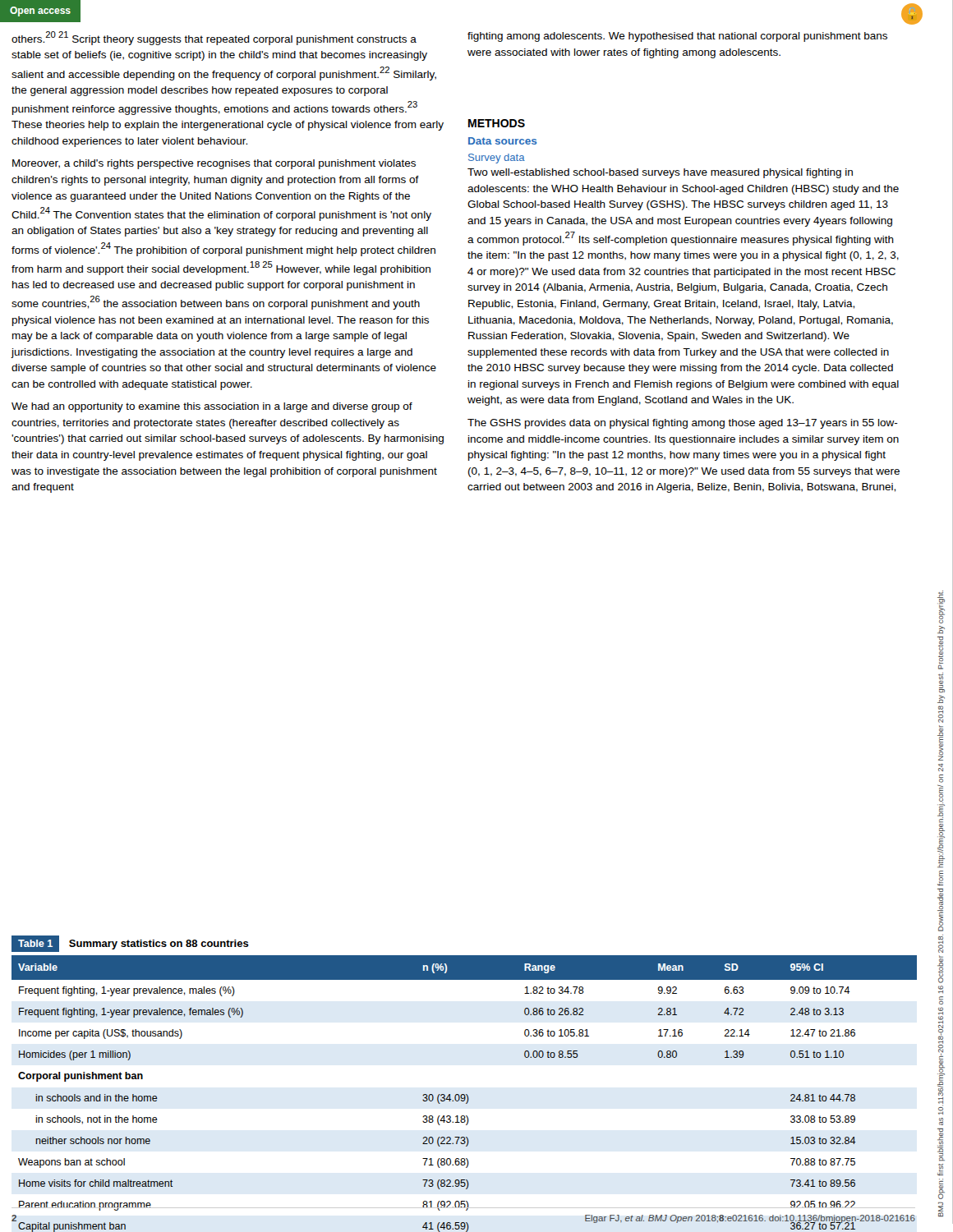Click on the text block containing "others.20 21 Script theory suggests that repeated corporal"
Screen dimensions: 1232x953
click(x=228, y=261)
